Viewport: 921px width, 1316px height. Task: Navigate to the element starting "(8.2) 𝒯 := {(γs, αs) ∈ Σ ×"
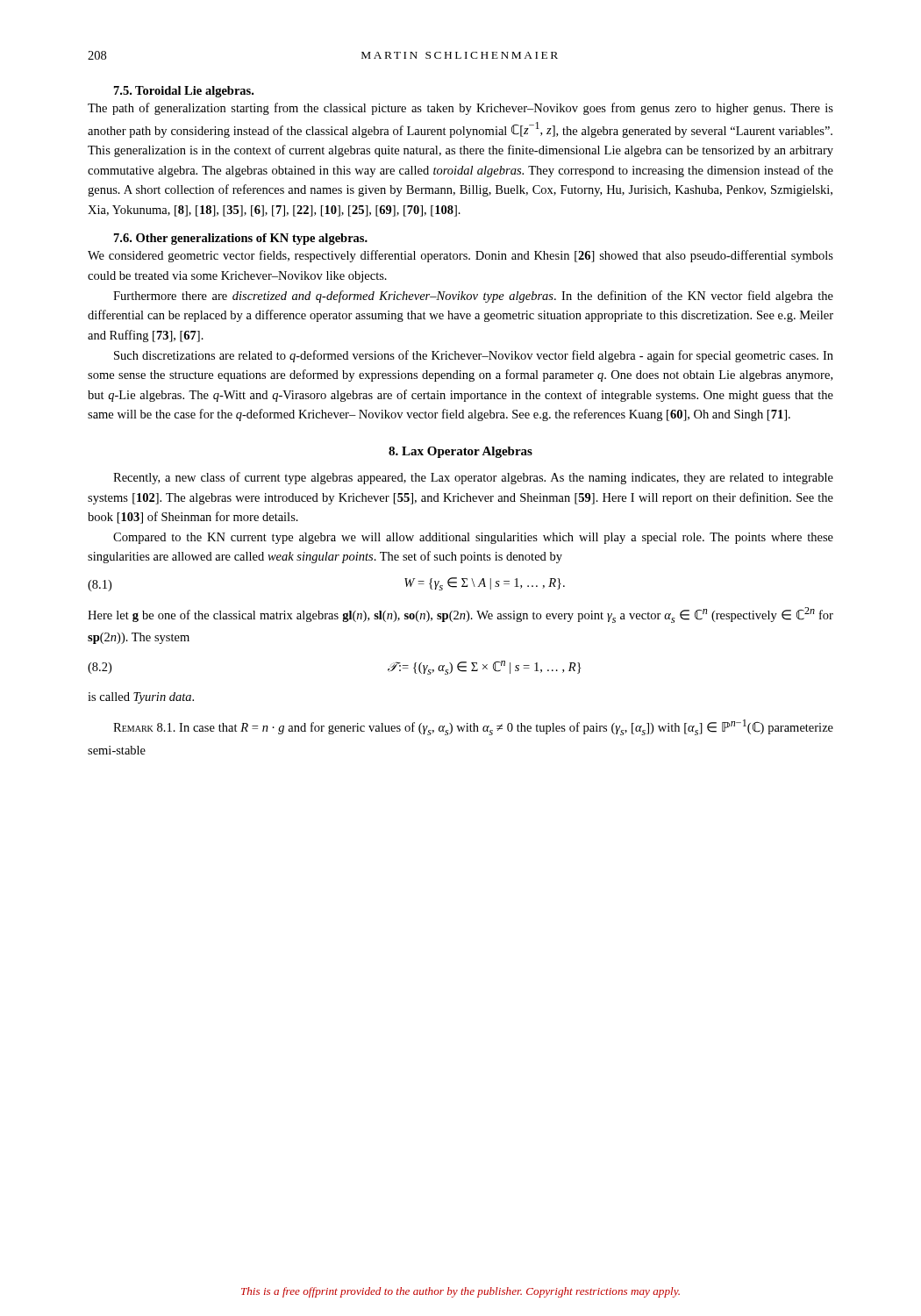click(460, 667)
